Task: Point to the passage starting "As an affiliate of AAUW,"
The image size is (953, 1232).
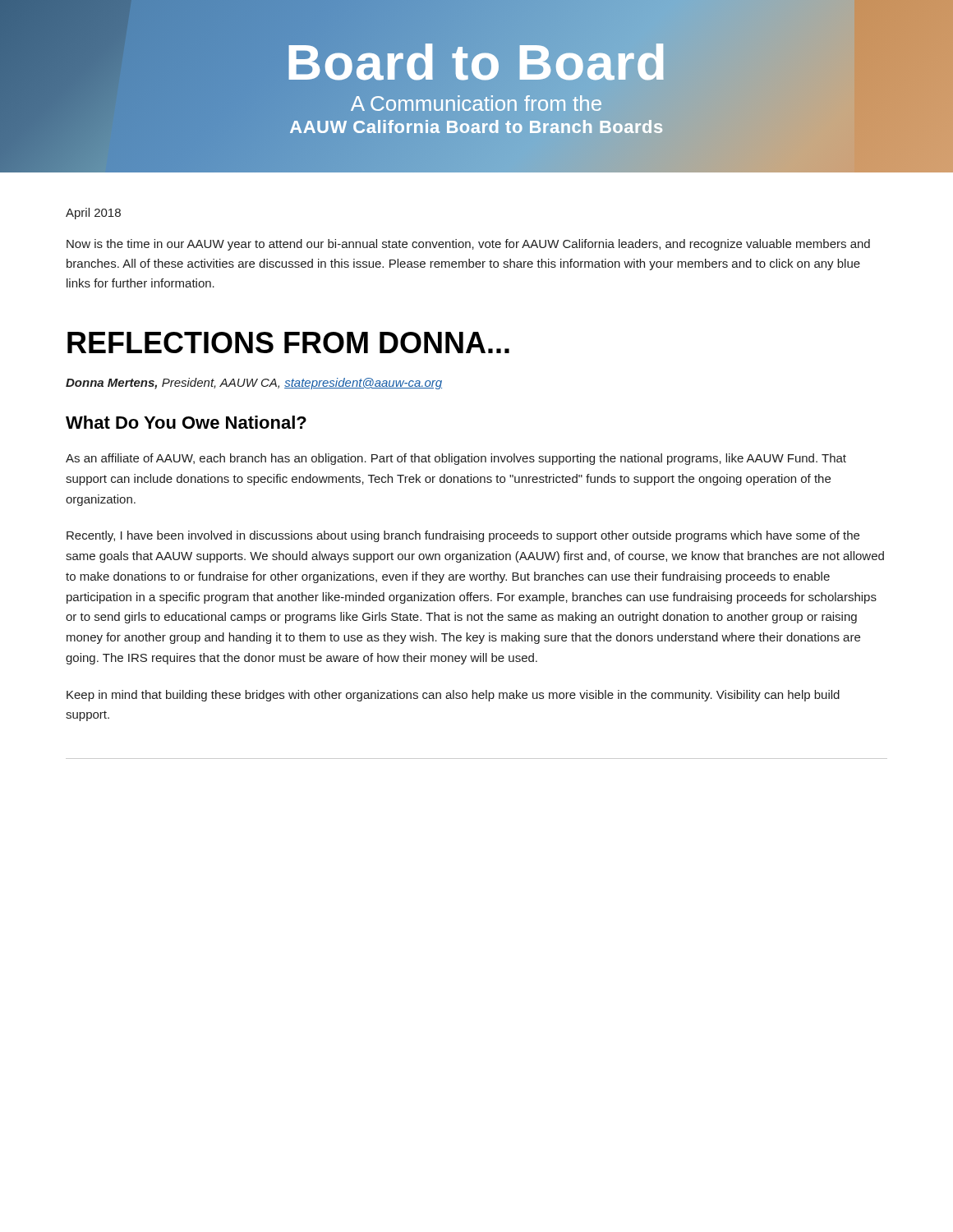Action: (x=456, y=478)
